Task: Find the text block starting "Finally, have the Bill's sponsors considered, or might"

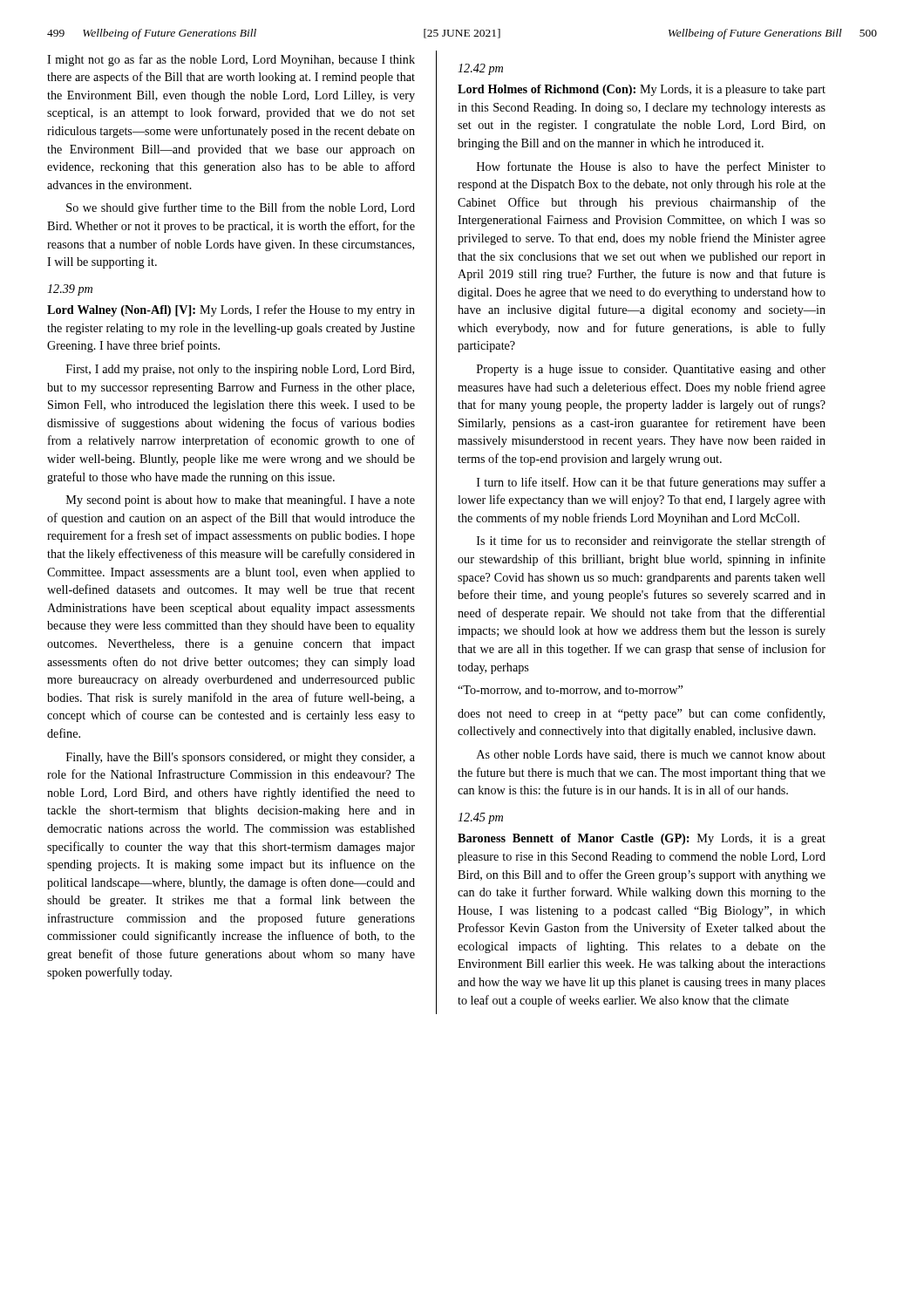Action: point(231,865)
